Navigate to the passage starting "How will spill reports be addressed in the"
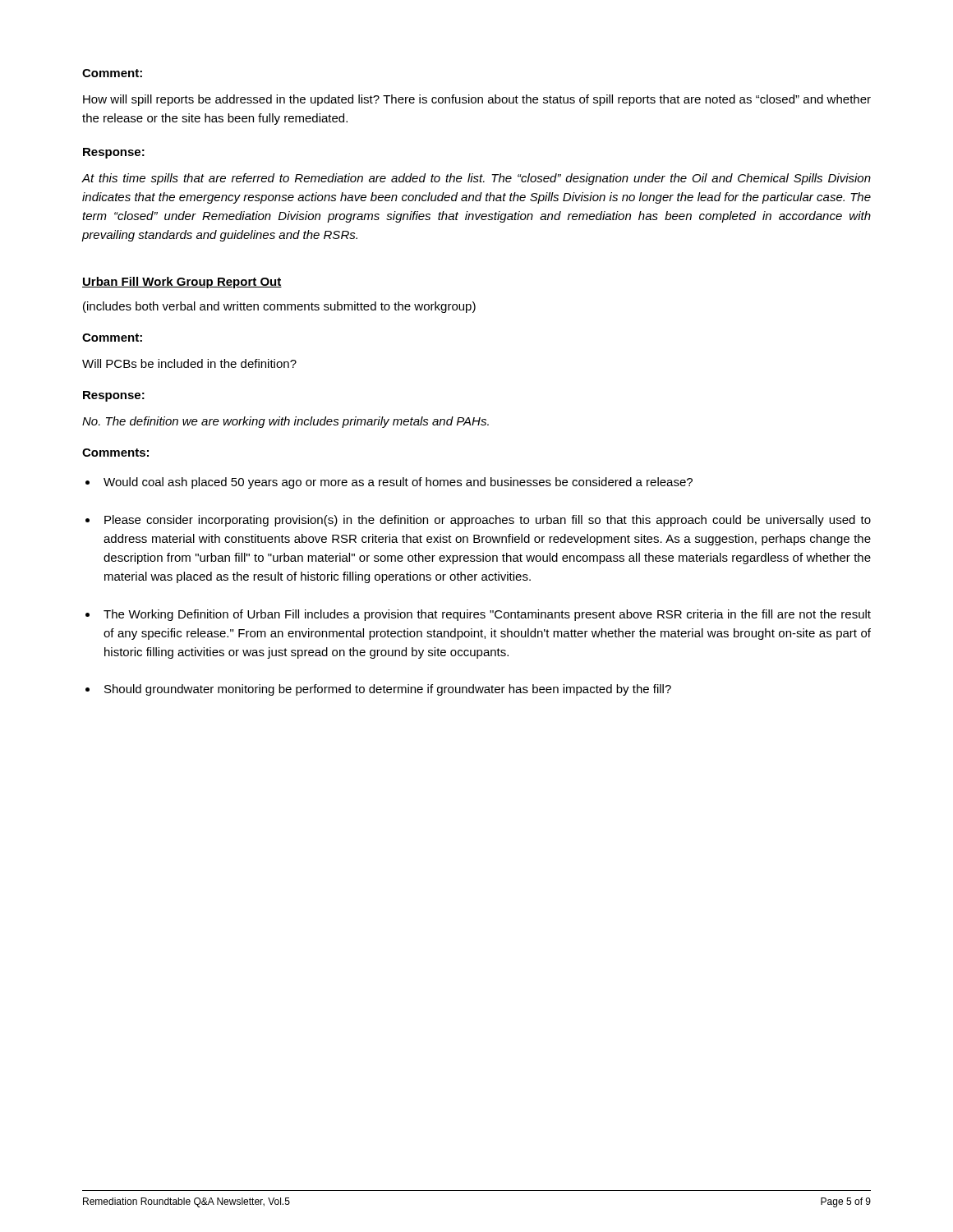Screen dimensions: 1232x953 tap(476, 109)
